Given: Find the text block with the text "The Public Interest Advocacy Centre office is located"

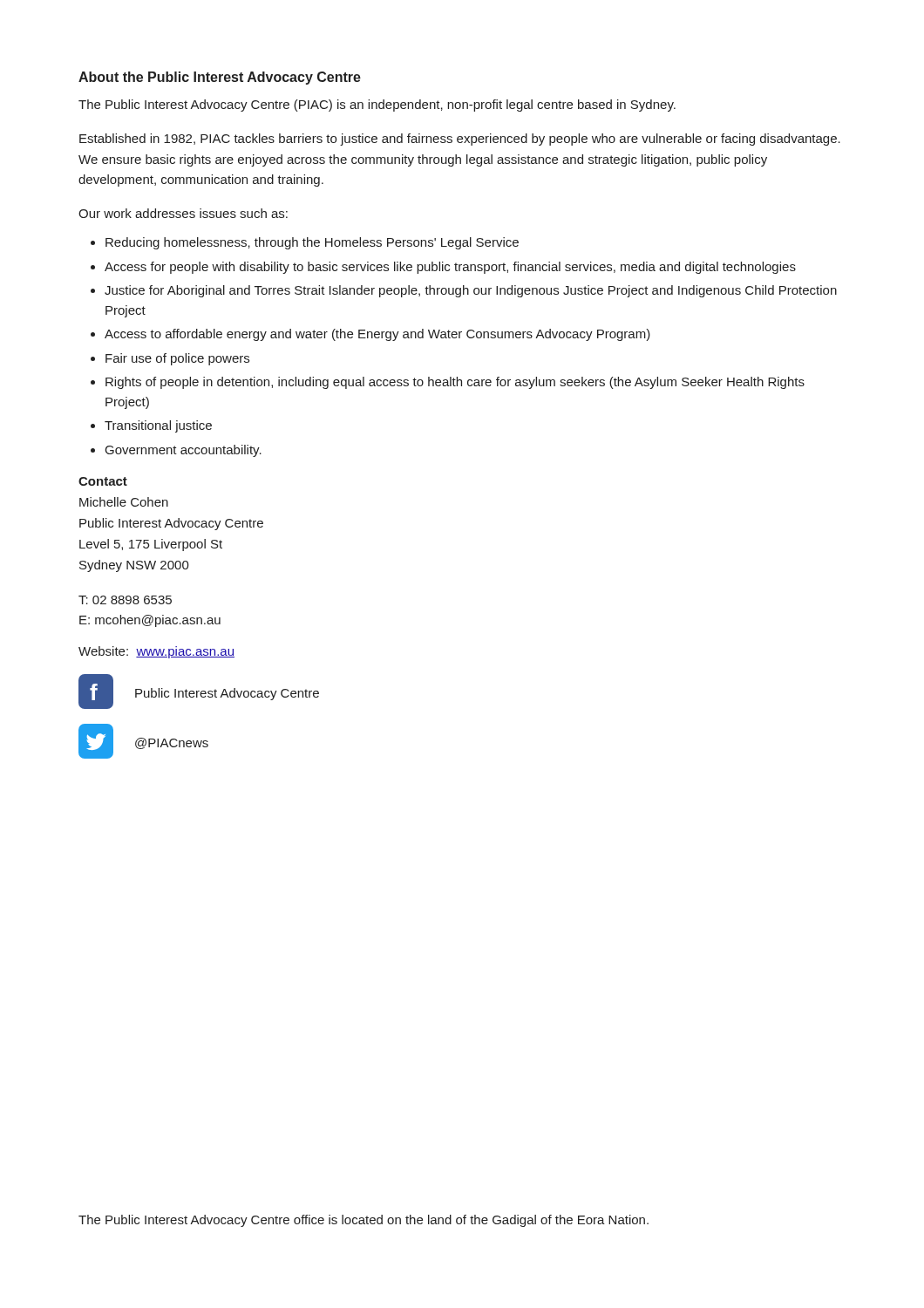Looking at the screenshot, I should click(x=364, y=1219).
